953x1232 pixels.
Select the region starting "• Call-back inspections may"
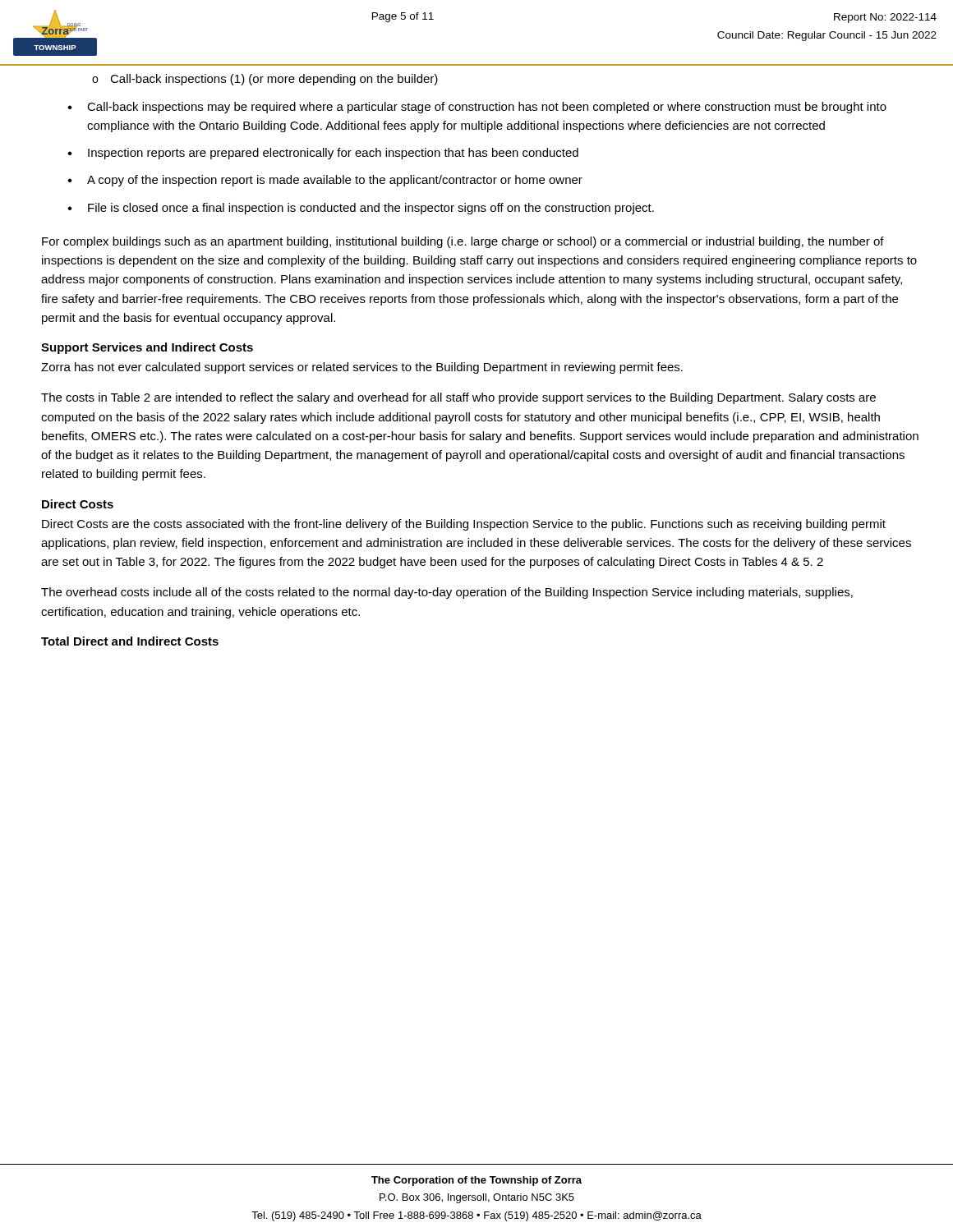[477, 114]
